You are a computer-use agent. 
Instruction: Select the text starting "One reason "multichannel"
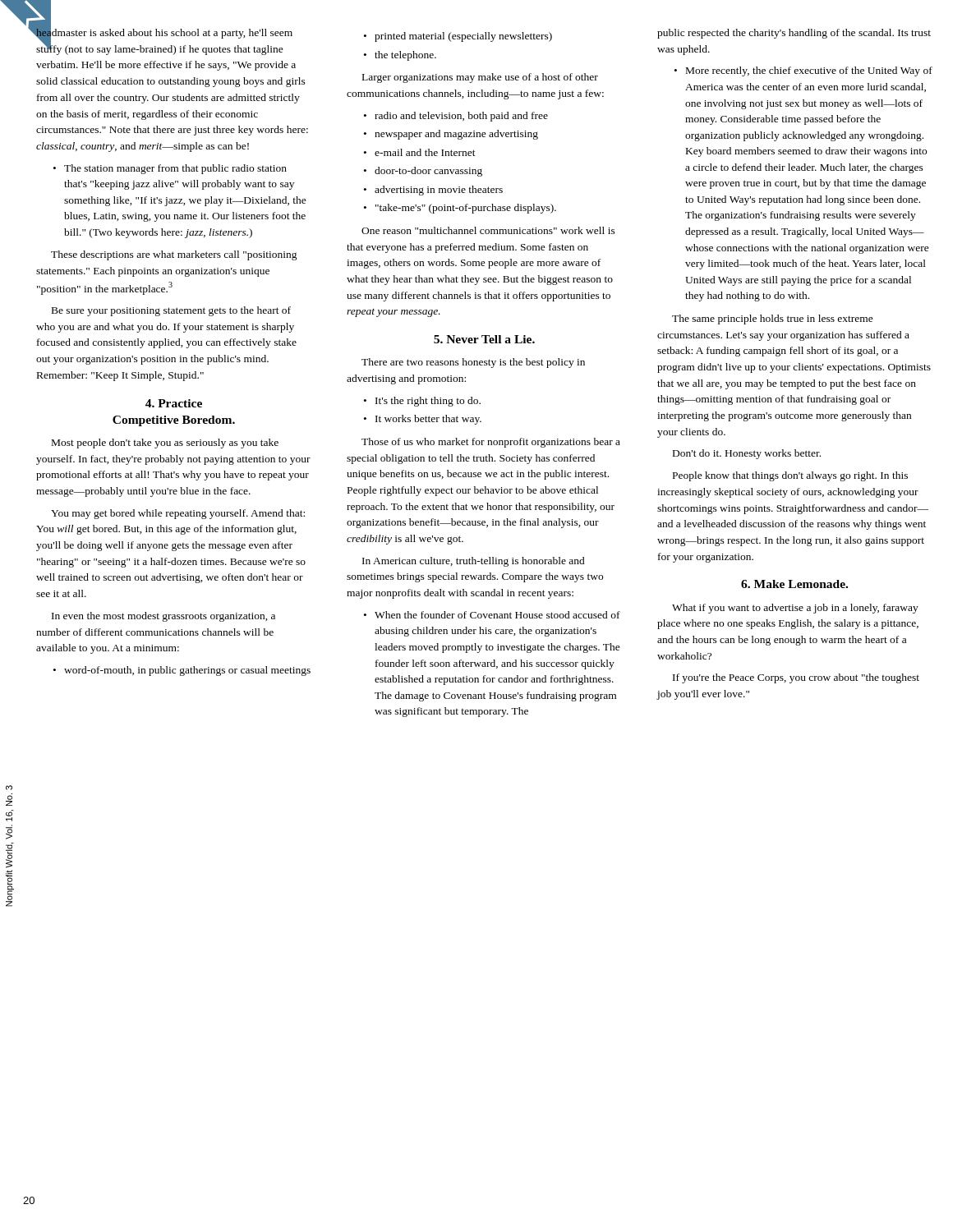tap(484, 271)
